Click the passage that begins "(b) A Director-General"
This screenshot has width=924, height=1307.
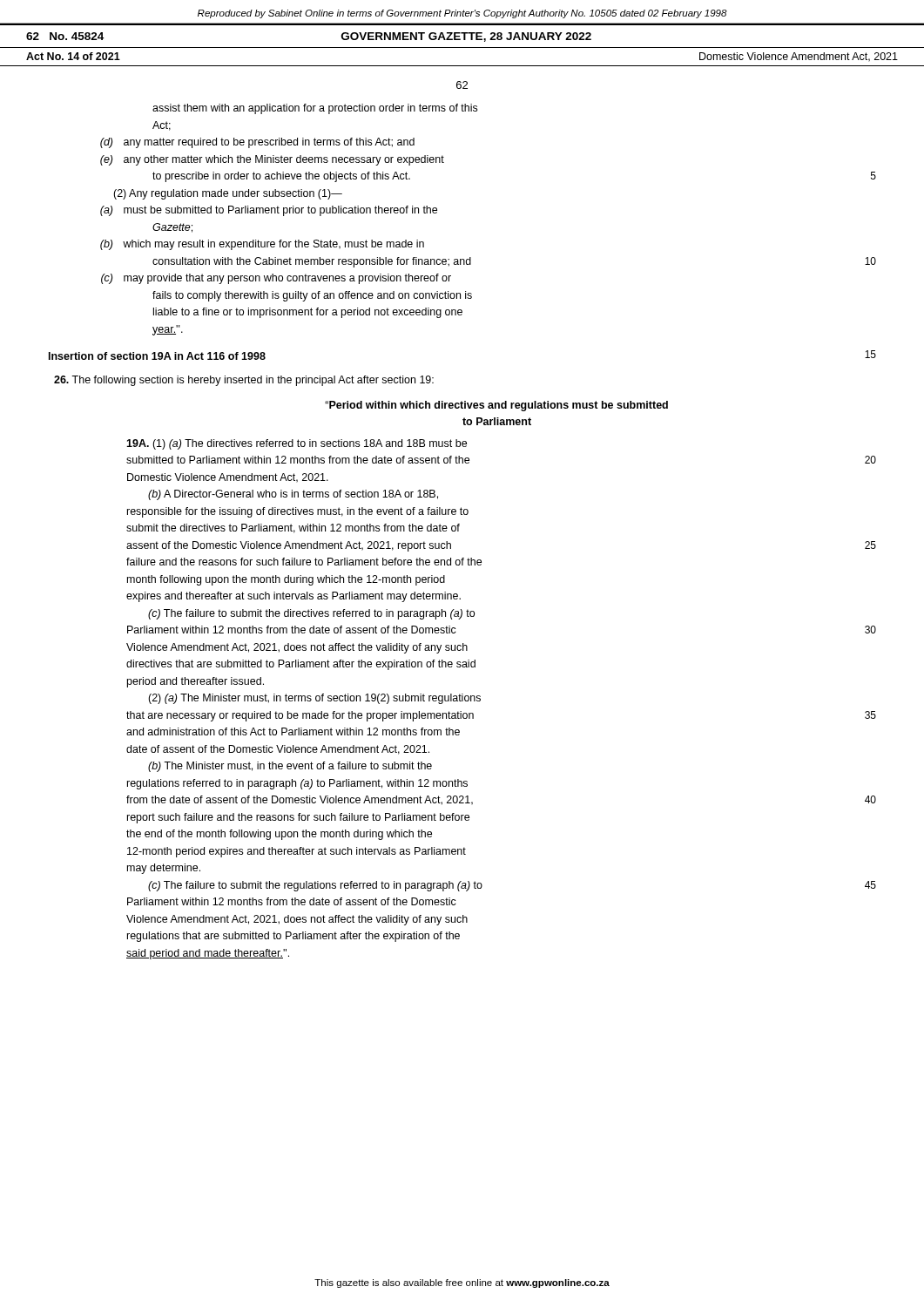[293, 495]
